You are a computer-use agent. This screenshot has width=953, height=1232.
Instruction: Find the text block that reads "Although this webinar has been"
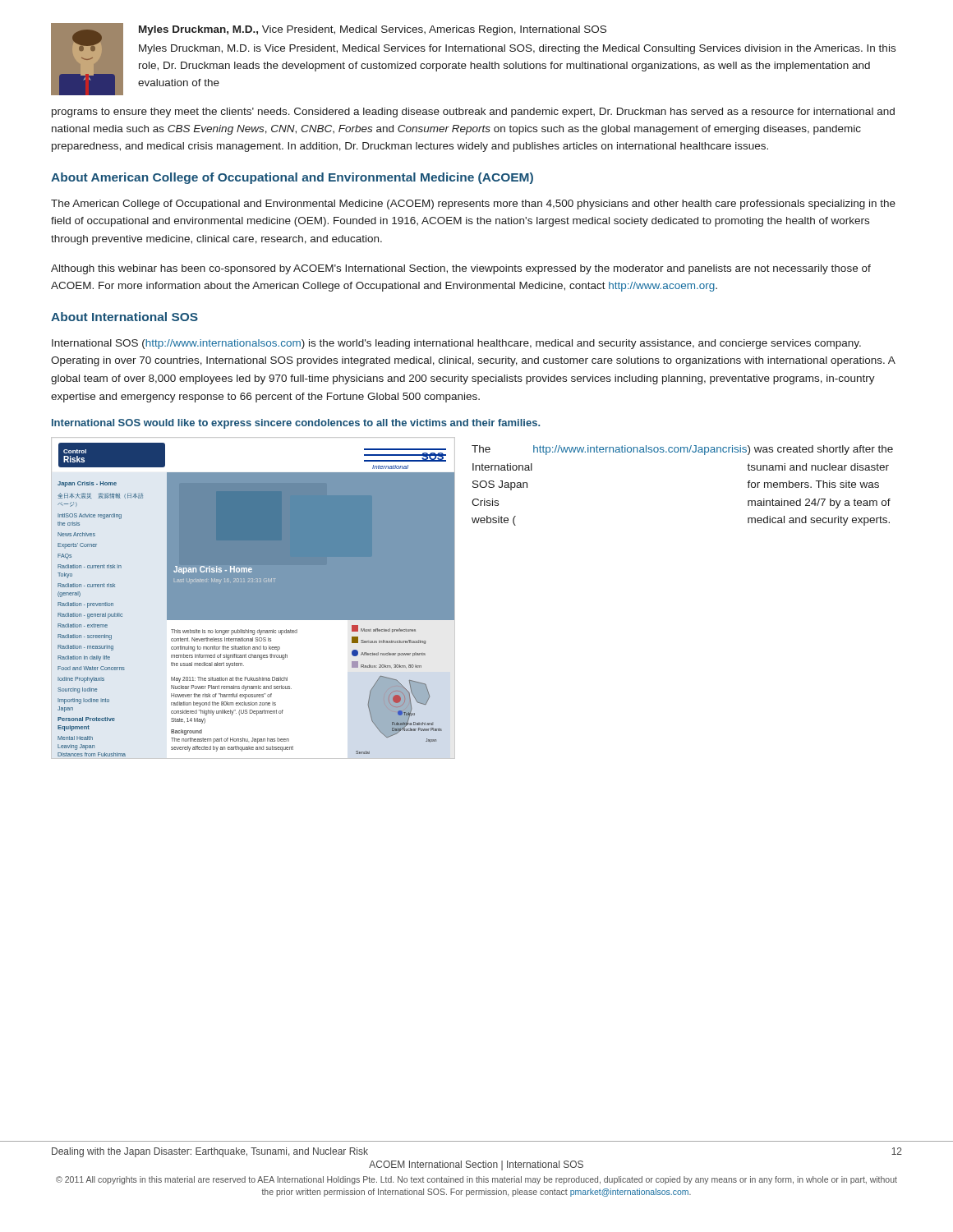(461, 277)
